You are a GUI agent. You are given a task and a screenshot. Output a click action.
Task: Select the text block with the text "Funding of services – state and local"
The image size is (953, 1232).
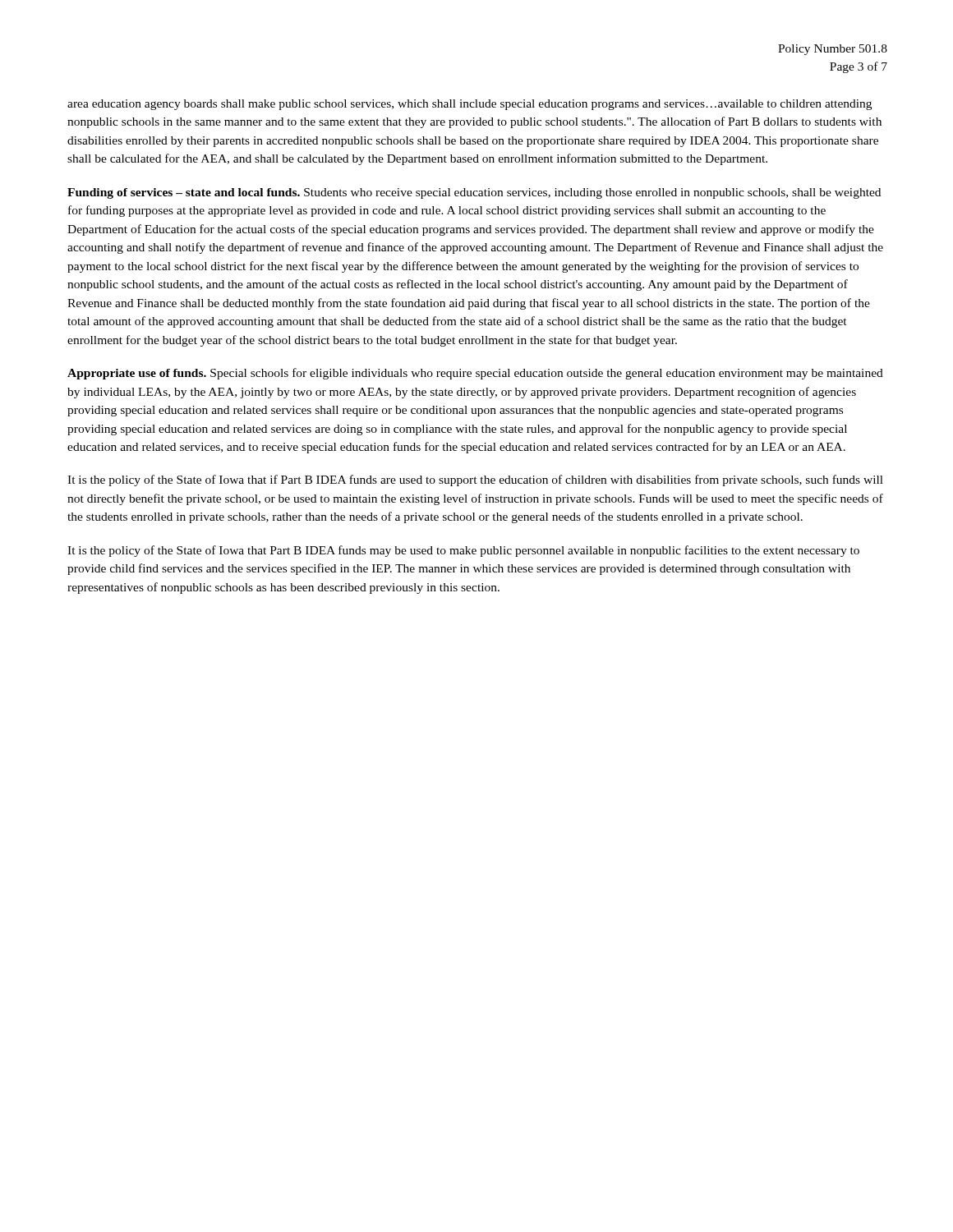click(475, 265)
